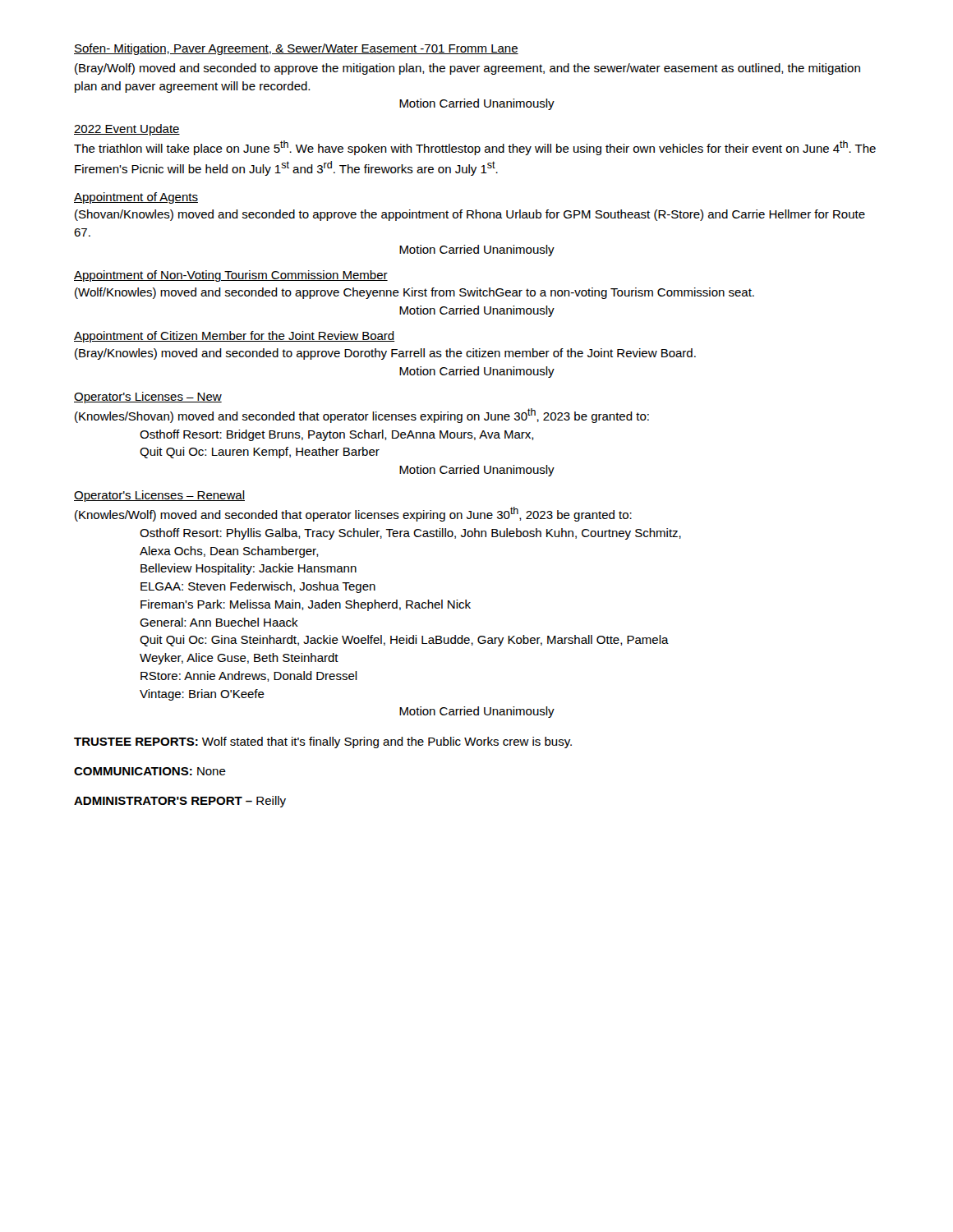953x1232 pixels.
Task: Click where it says "COMMUNICATIONS: None"
Action: click(x=150, y=771)
